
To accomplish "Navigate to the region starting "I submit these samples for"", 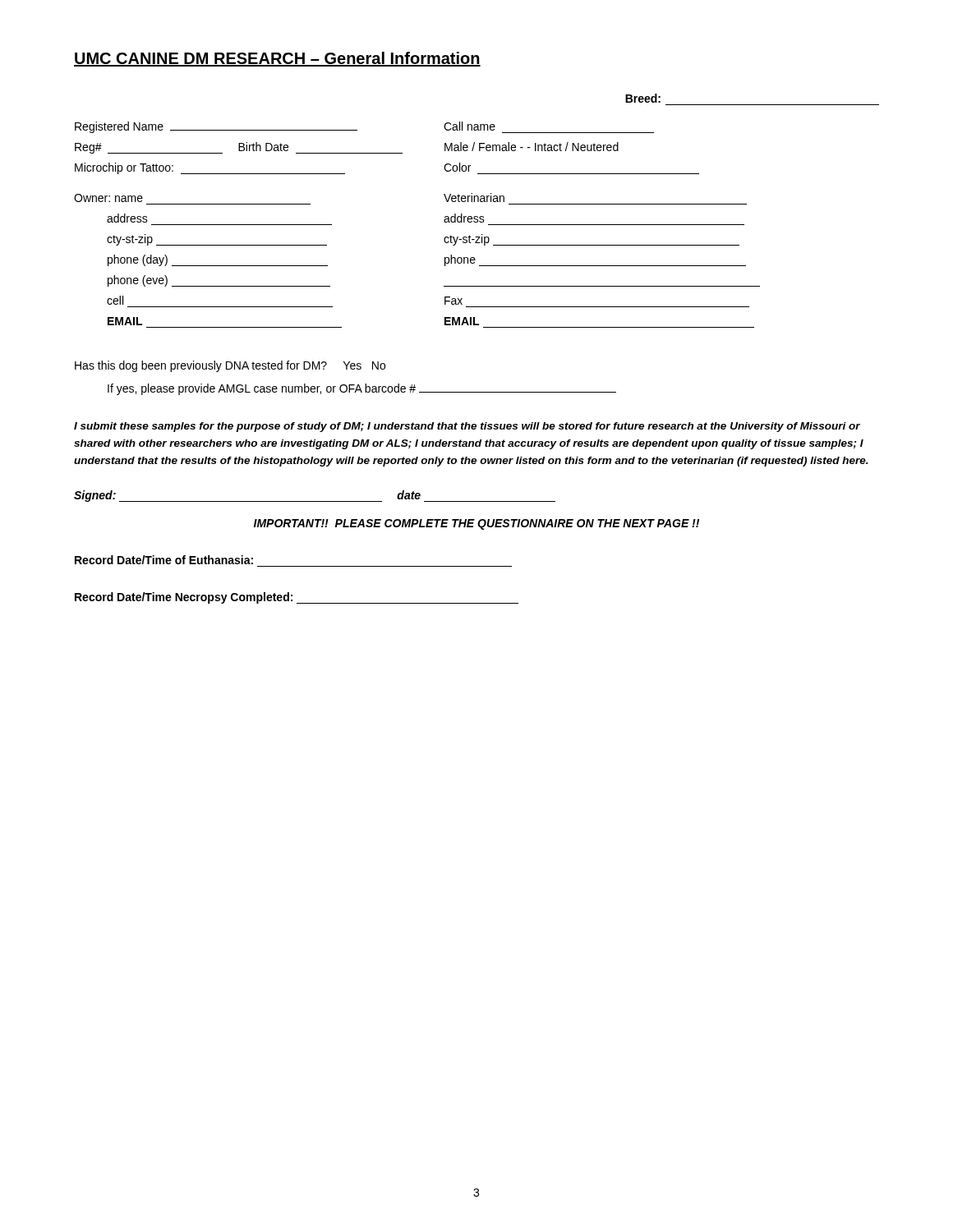I will coord(471,443).
